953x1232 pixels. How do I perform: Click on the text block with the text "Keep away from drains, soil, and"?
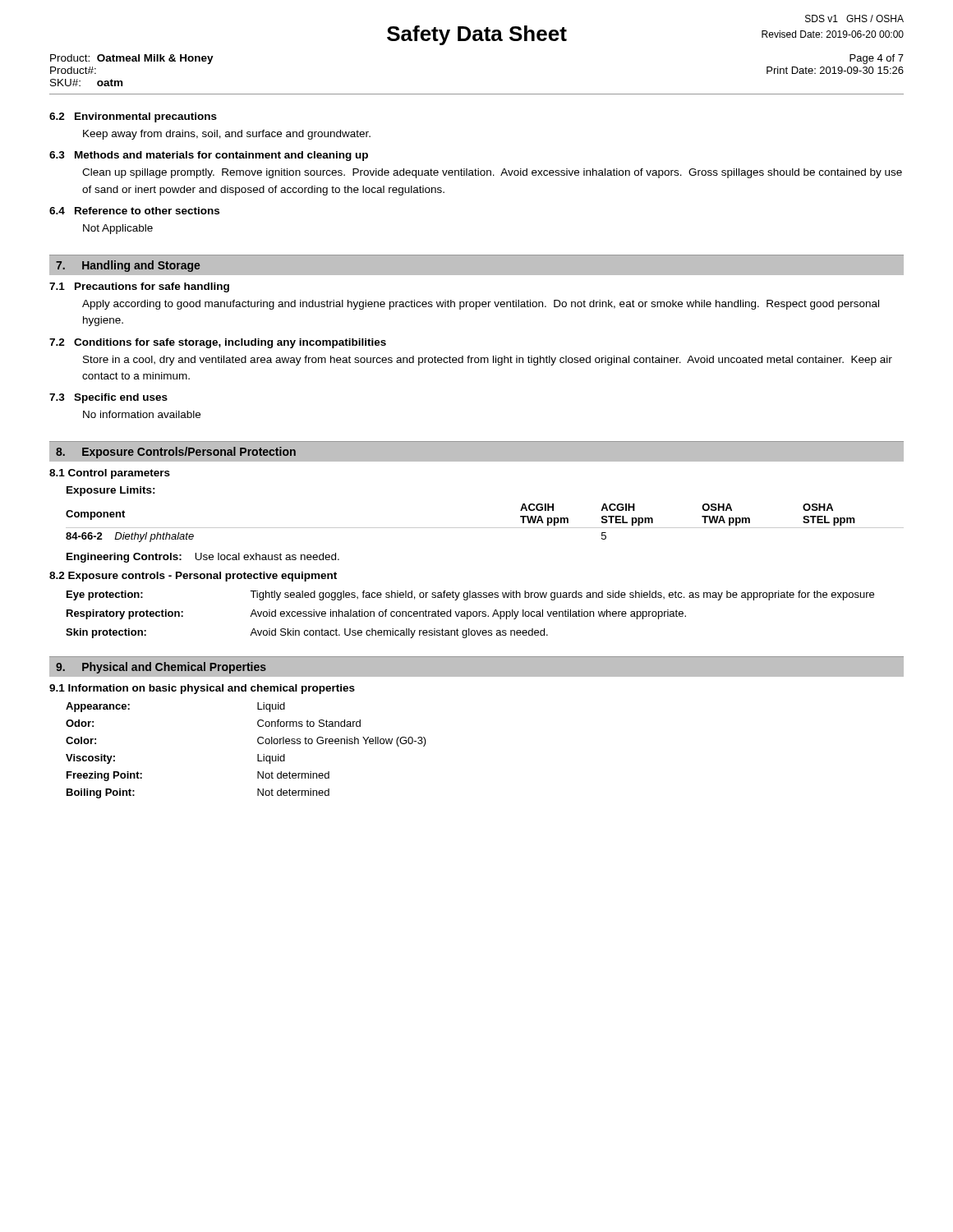point(227,133)
